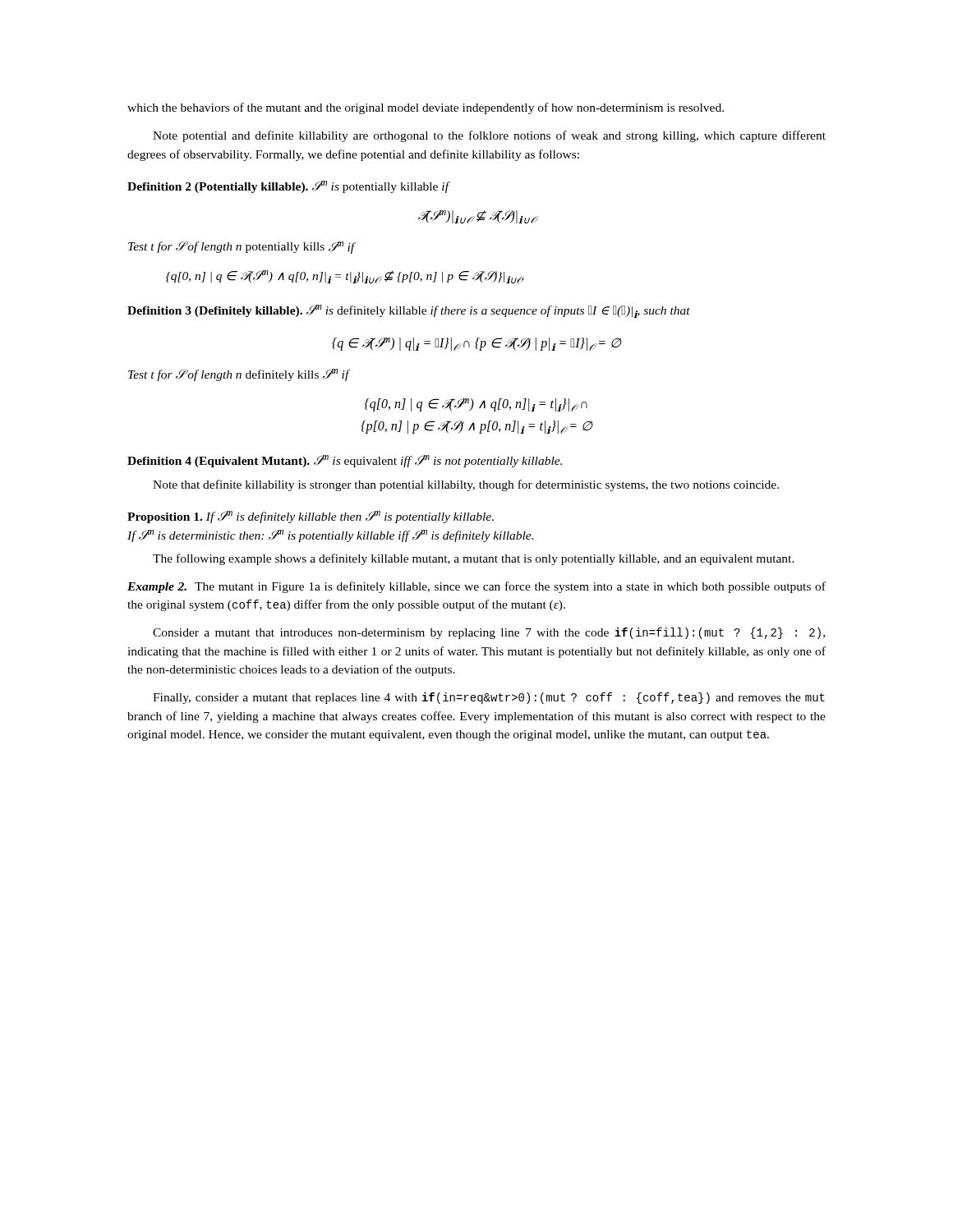953x1232 pixels.
Task: Click on the formula that reads "𝒯(𝒮m)|ℹ∪𝒪 ⊈ 𝒯(𝒮)|ℹ∪𝒪"
Action: pos(476,216)
